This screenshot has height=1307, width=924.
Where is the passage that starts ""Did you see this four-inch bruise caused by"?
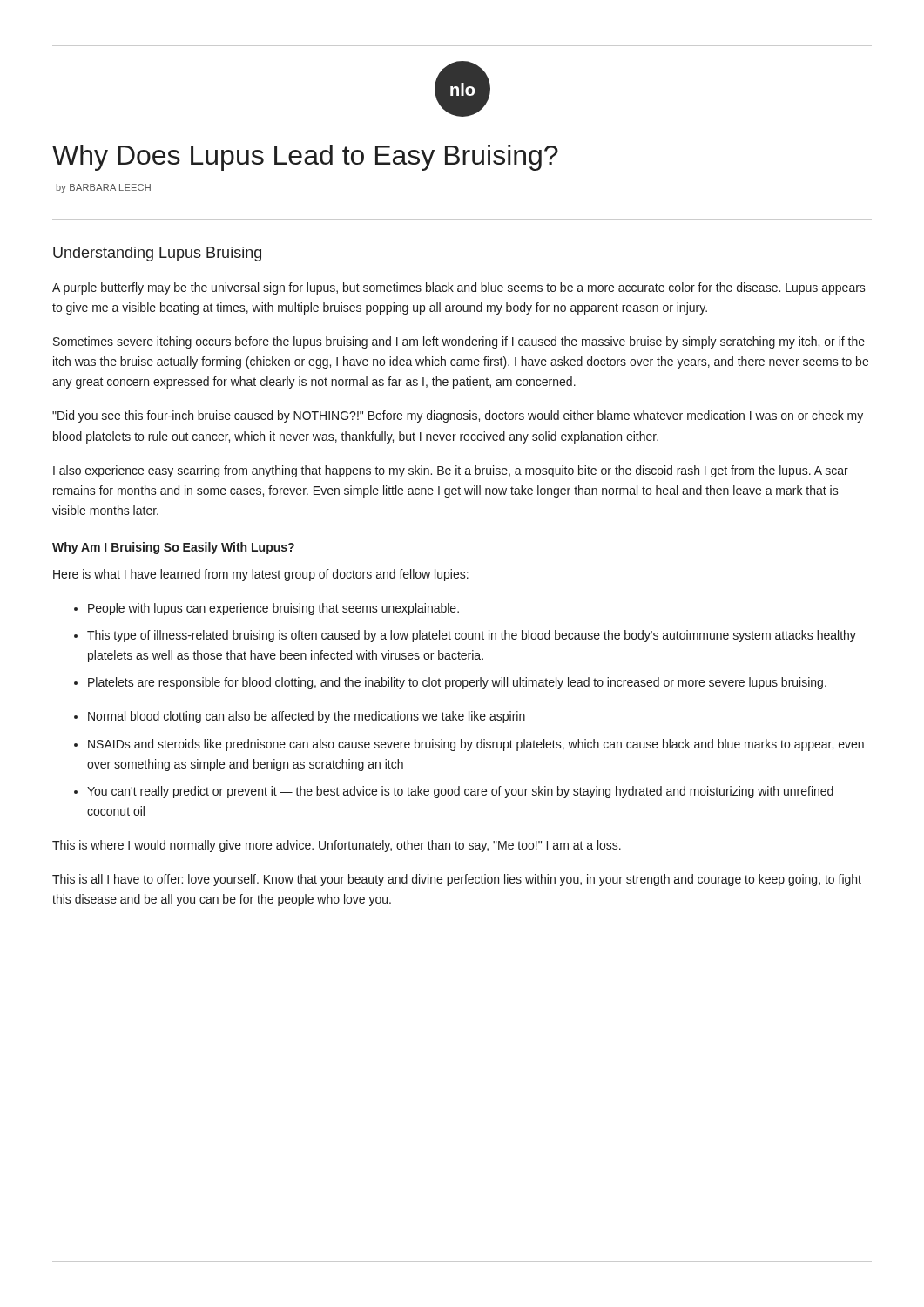(462, 427)
